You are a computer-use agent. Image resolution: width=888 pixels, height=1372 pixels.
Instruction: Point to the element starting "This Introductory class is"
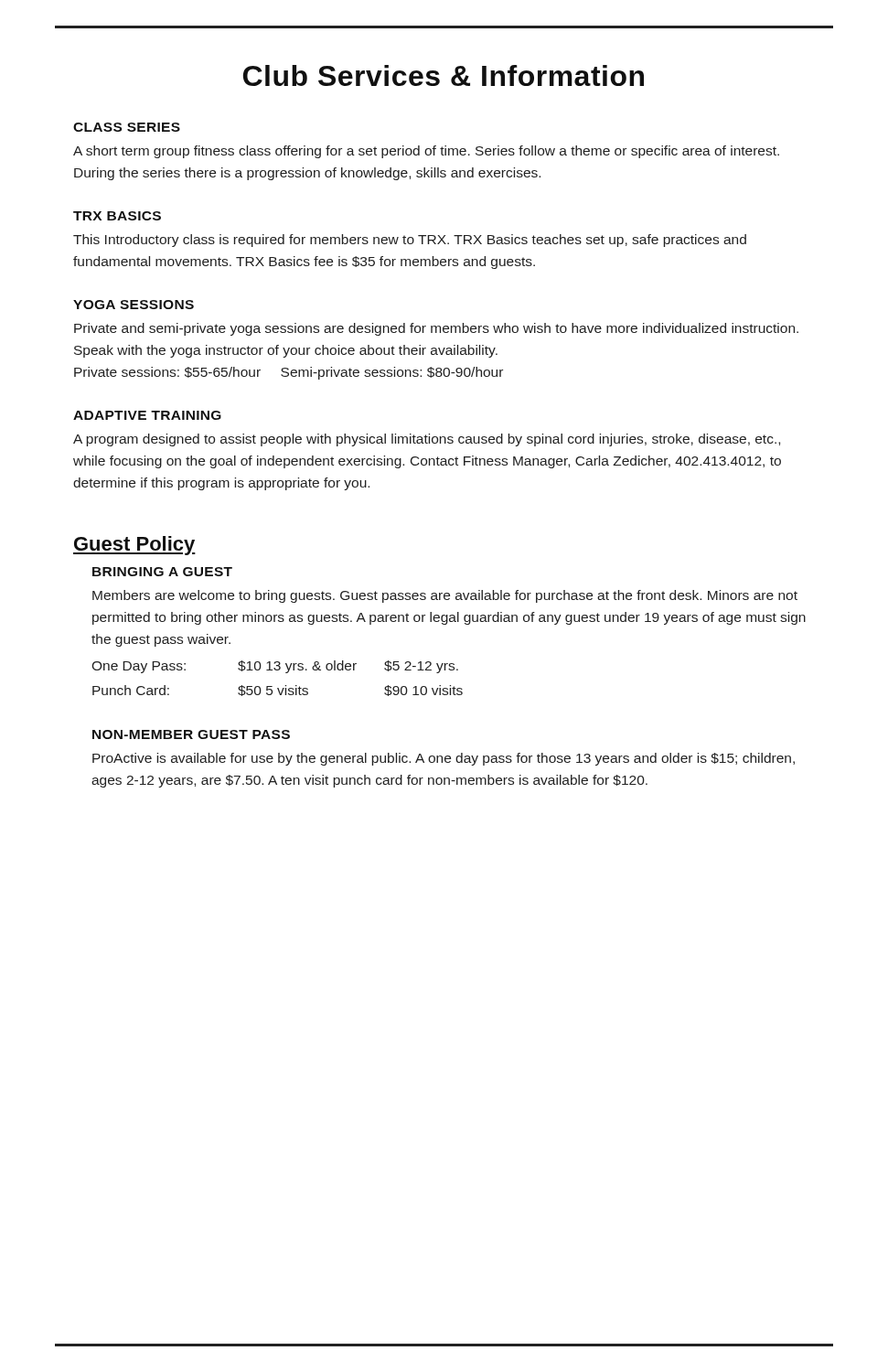[410, 250]
